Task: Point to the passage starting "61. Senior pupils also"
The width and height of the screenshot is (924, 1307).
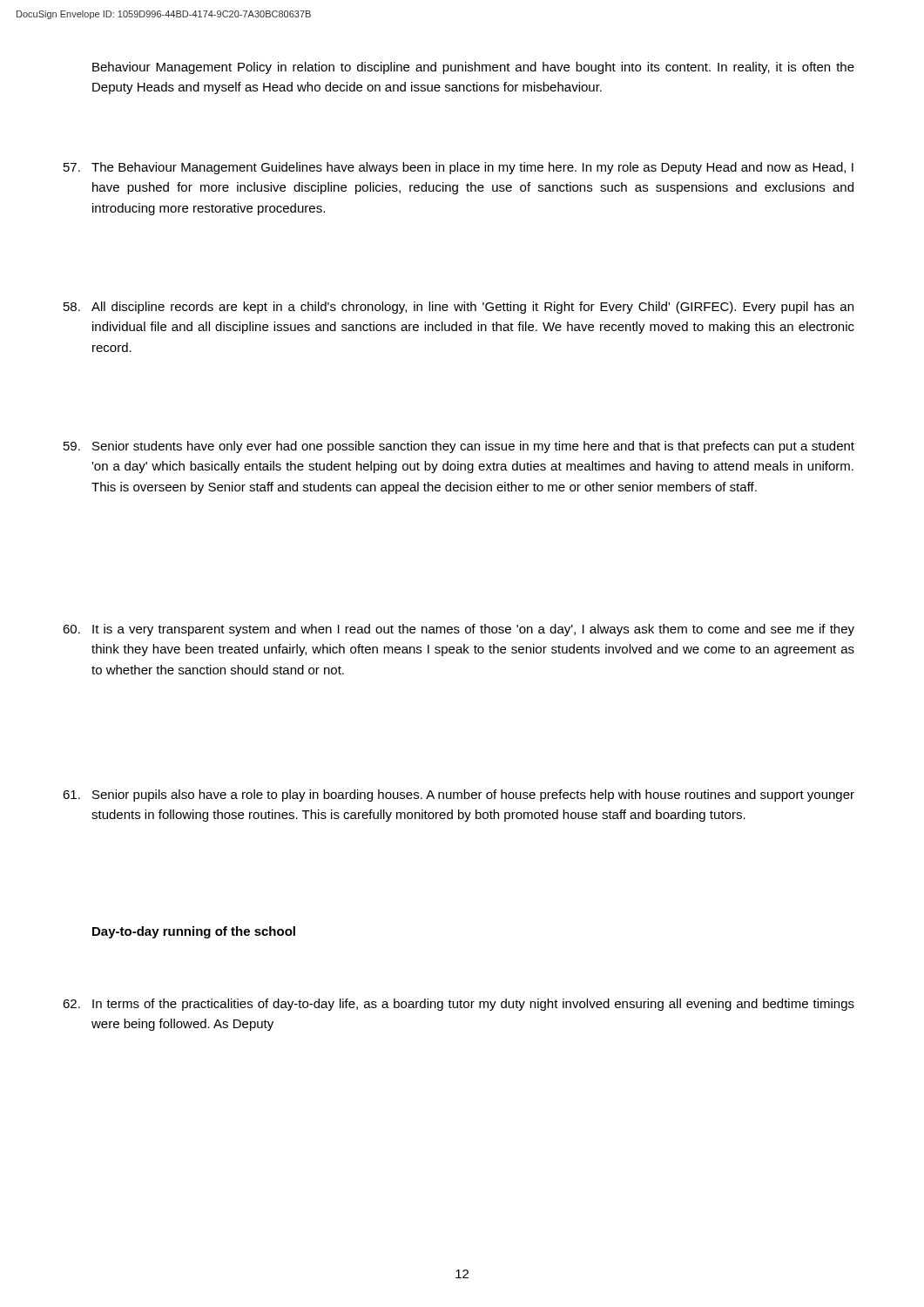Action: pos(459,804)
